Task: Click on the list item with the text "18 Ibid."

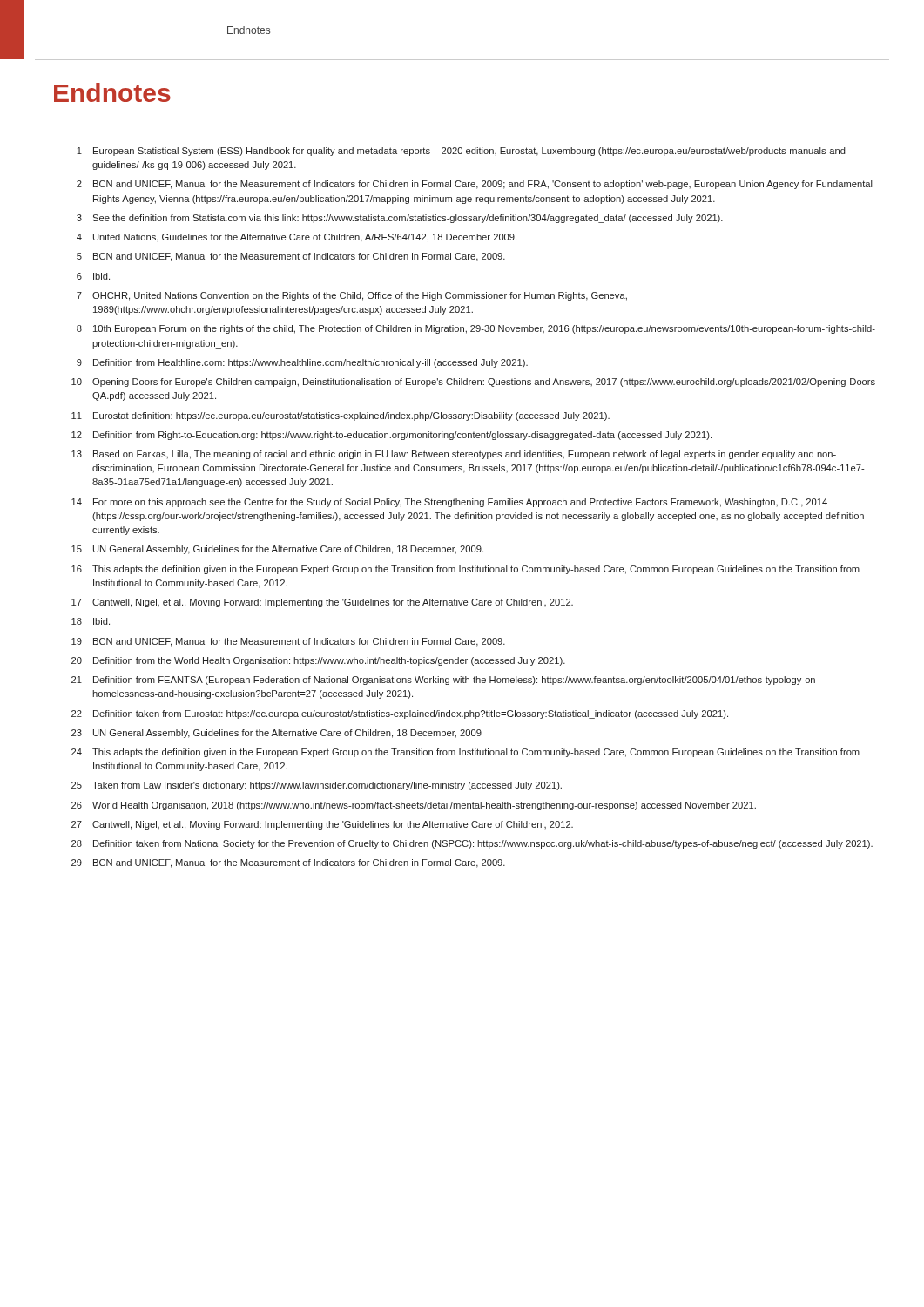Action: tap(91, 621)
